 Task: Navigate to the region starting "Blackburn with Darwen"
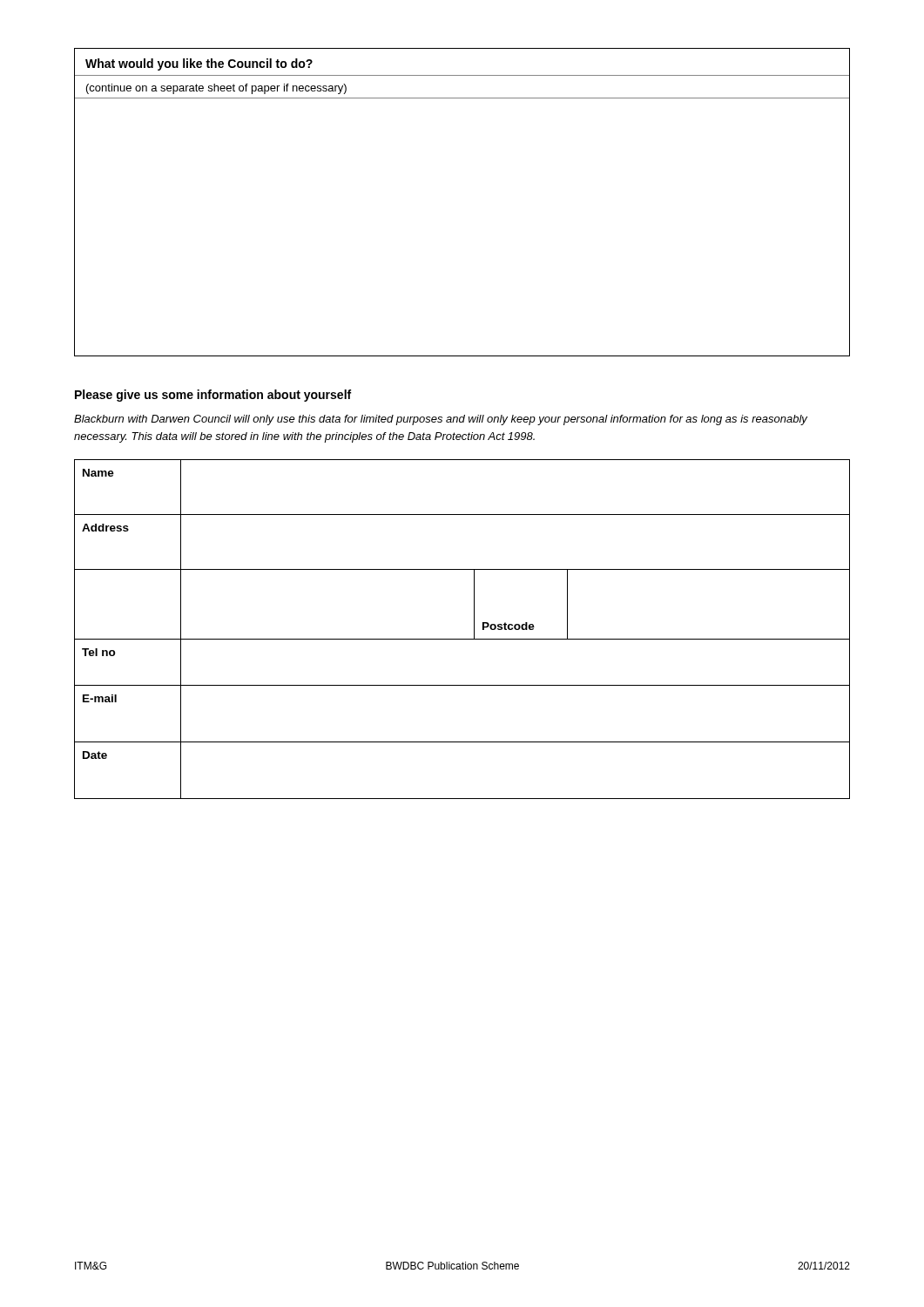pos(441,427)
